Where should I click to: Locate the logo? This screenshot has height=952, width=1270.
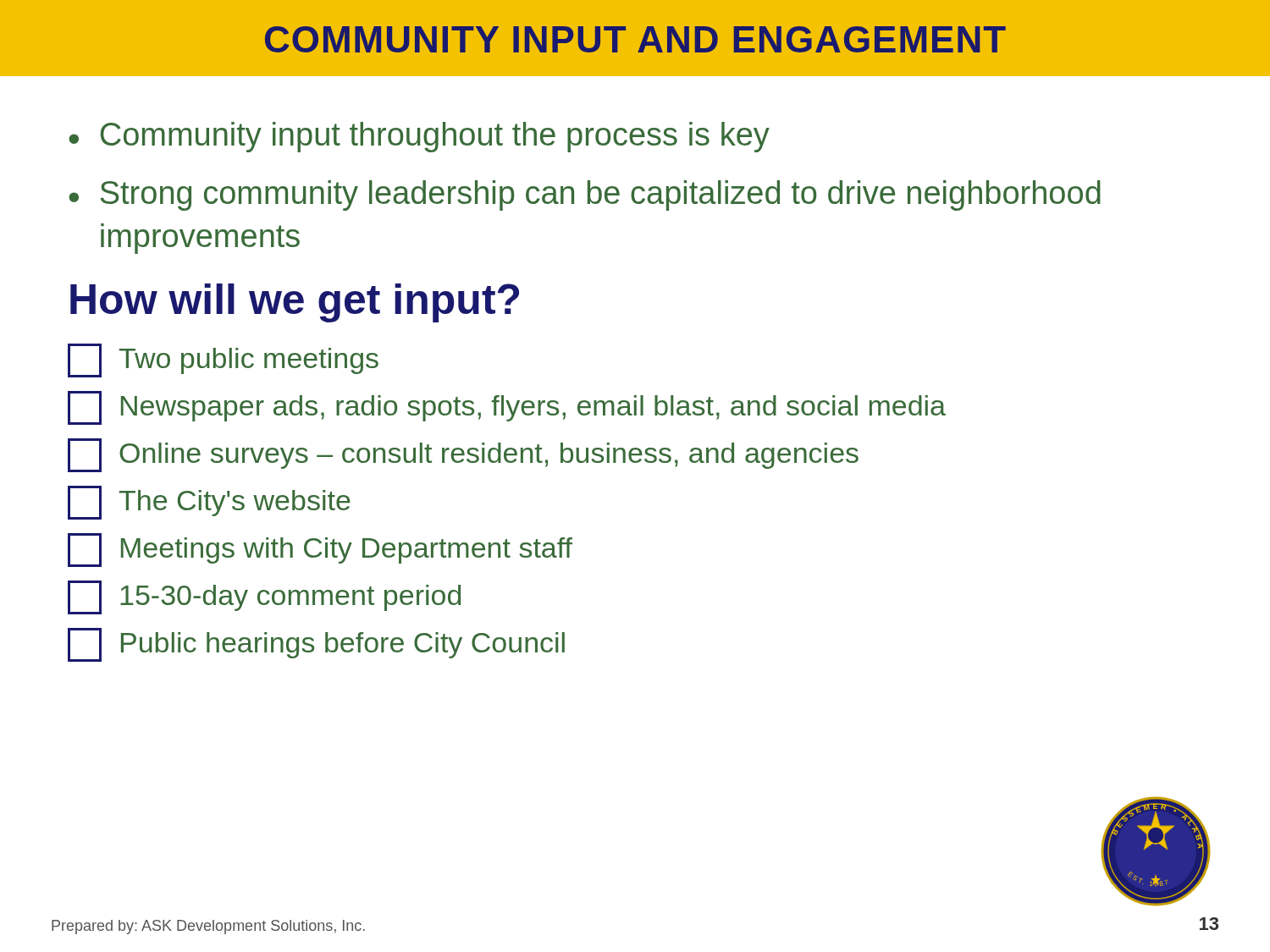click(1156, 853)
